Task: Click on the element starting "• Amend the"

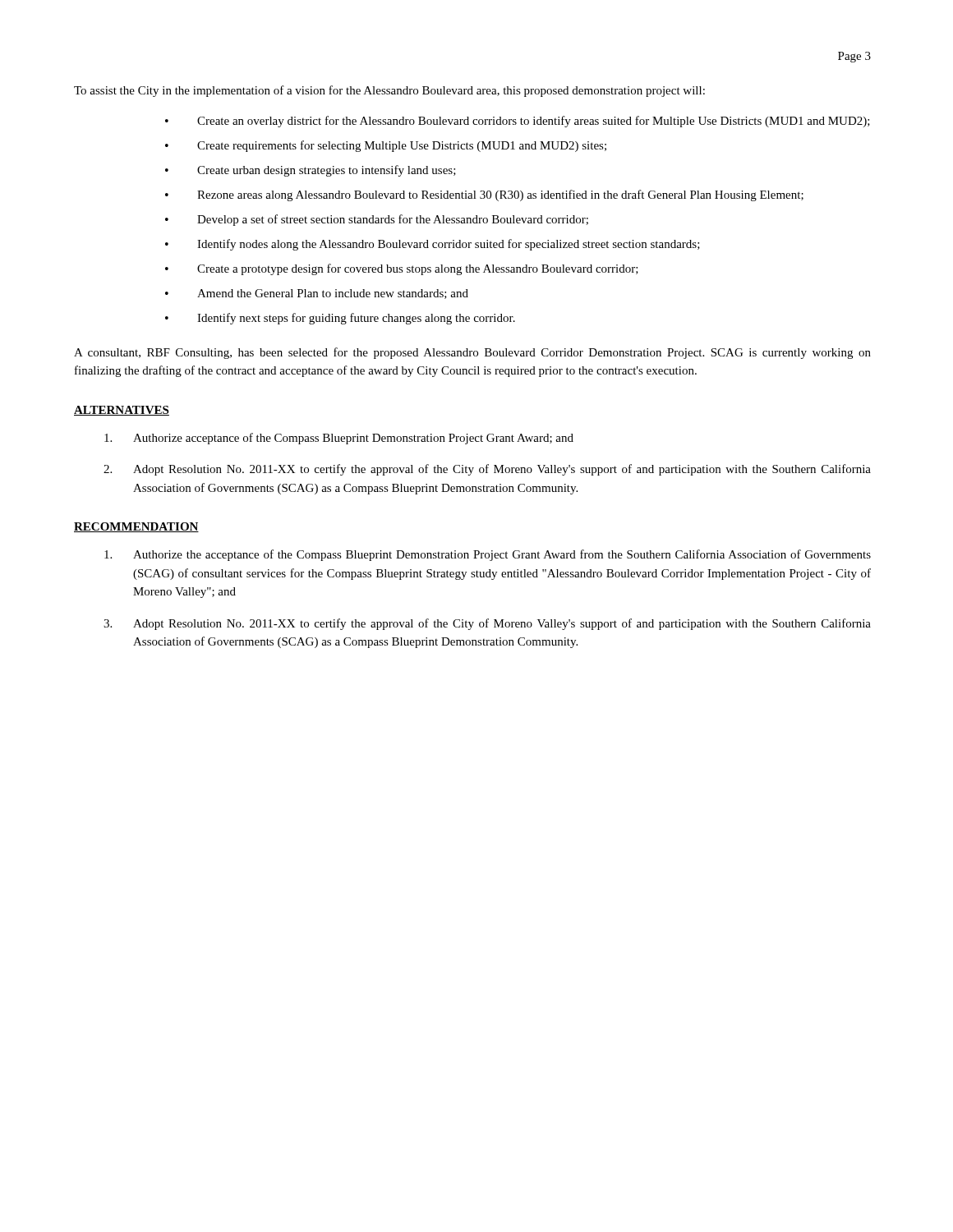Action: (x=317, y=294)
